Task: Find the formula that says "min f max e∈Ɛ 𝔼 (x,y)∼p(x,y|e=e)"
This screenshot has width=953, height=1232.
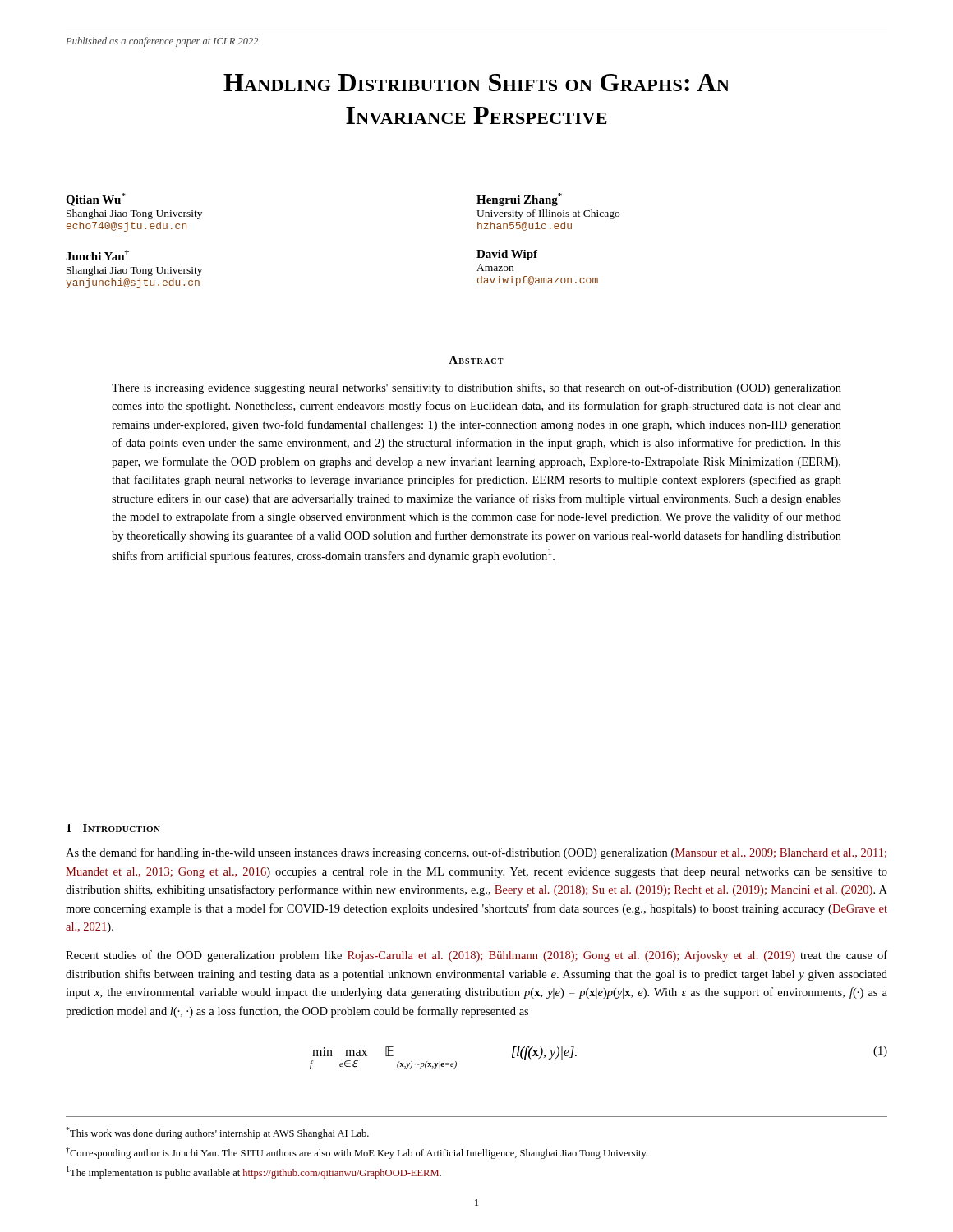Action: point(575,1051)
